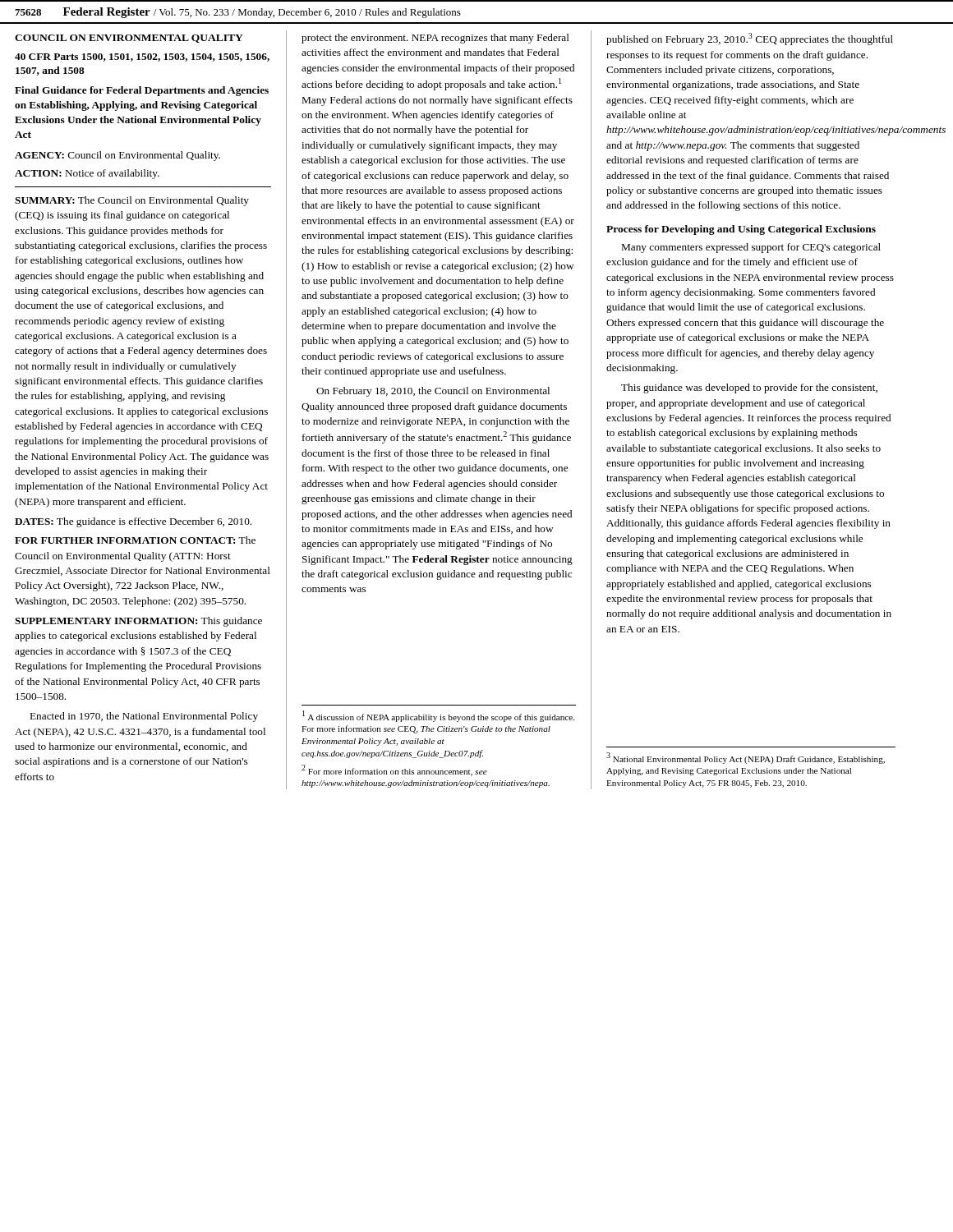This screenshot has height=1232, width=953.
Task: Select the region starting "ACTION: Notice of availability."
Action: coord(87,172)
